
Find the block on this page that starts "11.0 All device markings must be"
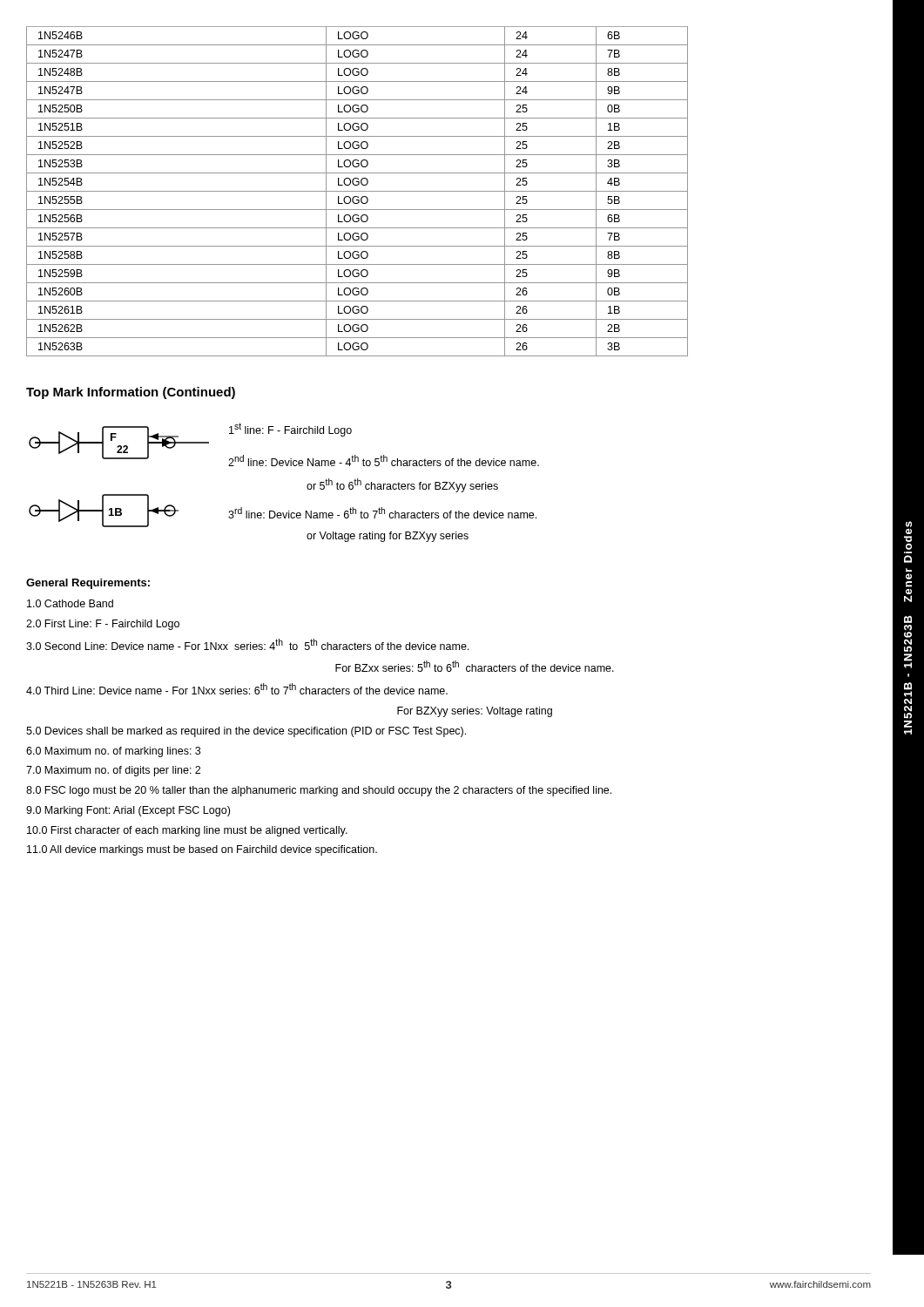click(x=202, y=850)
